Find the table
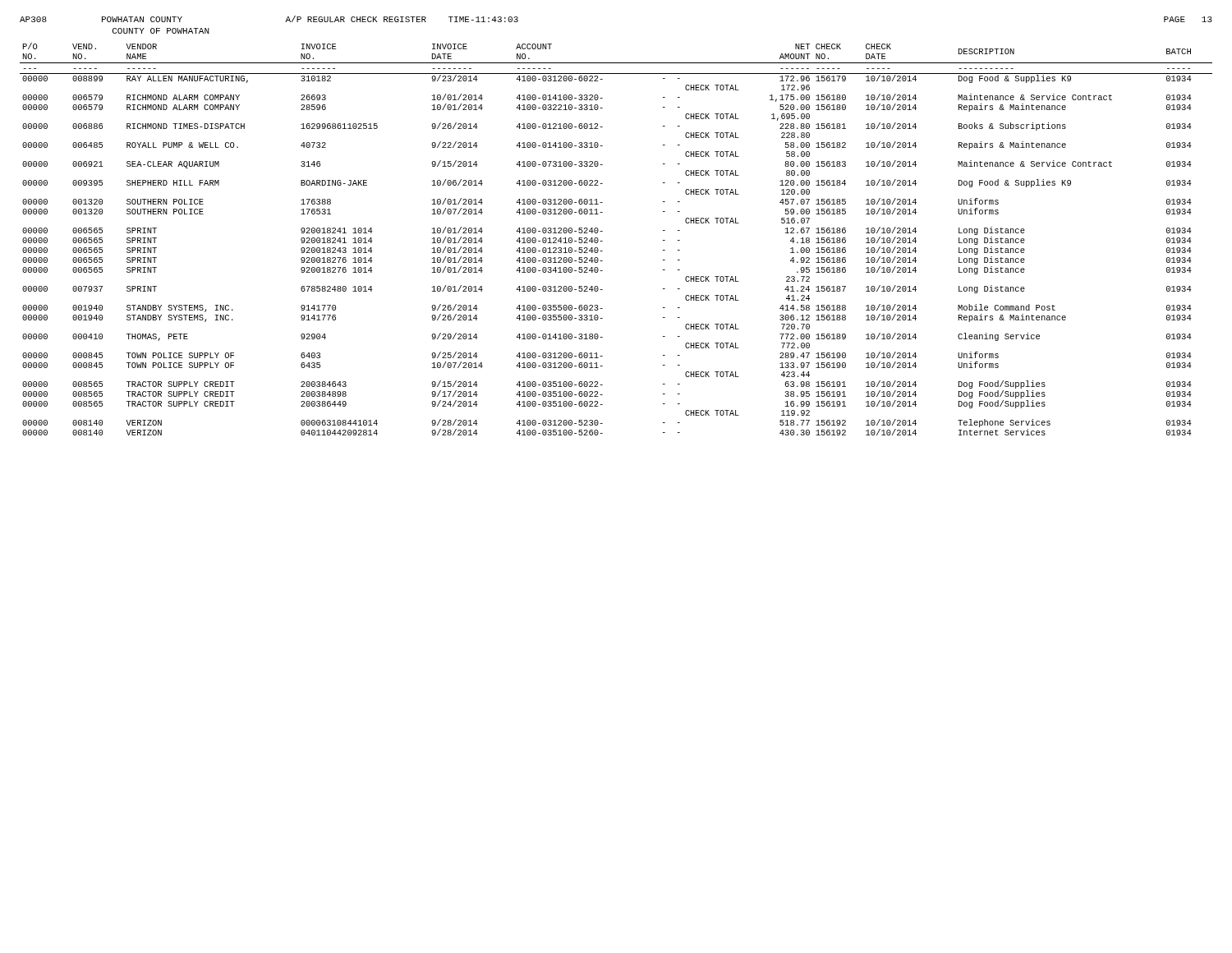Image resolution: width=1232 pixels, height=953 pixels. tap(616, 239)
